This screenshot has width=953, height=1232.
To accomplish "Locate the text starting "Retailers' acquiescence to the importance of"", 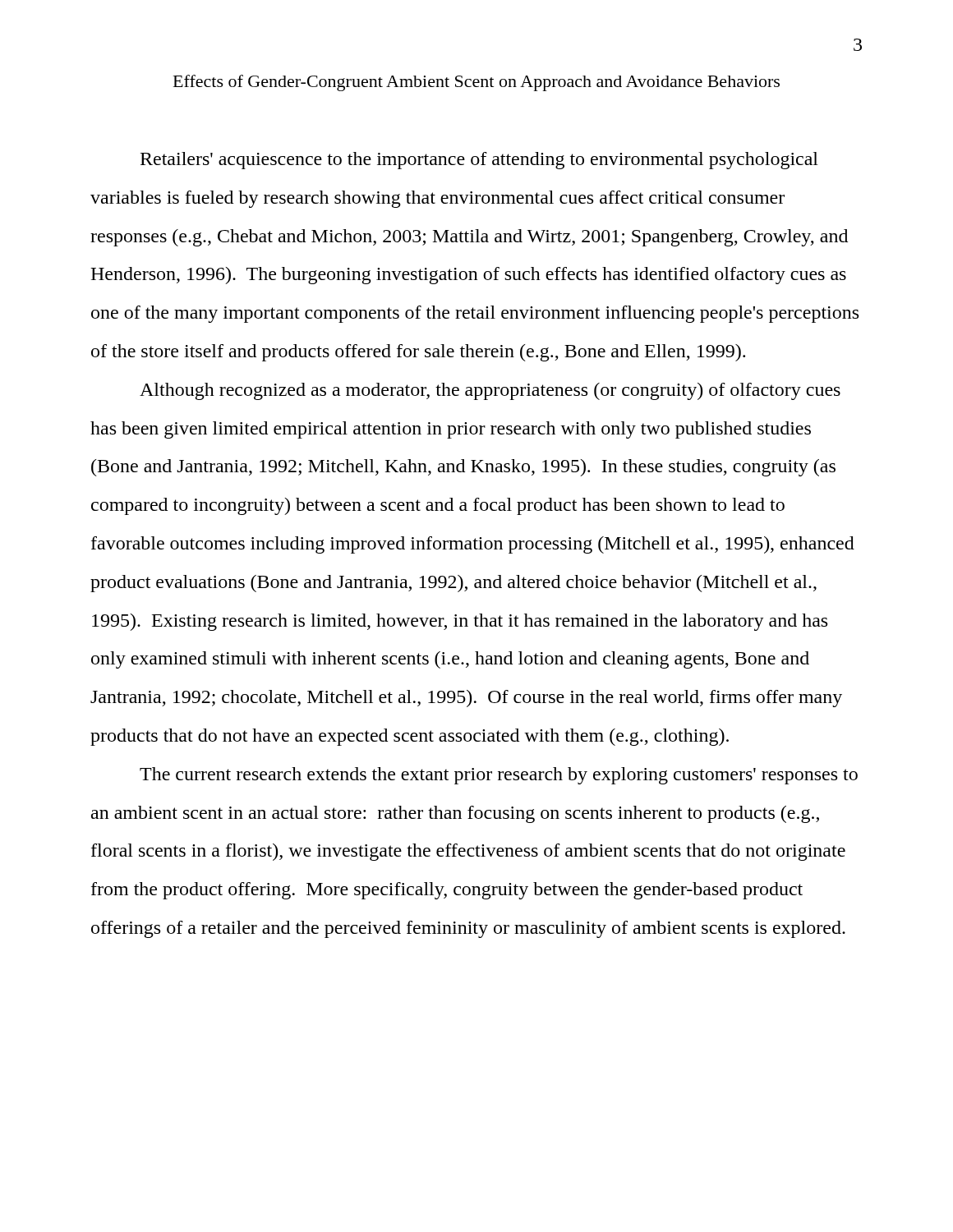I will pyautogui.click(x=479, y=161).
